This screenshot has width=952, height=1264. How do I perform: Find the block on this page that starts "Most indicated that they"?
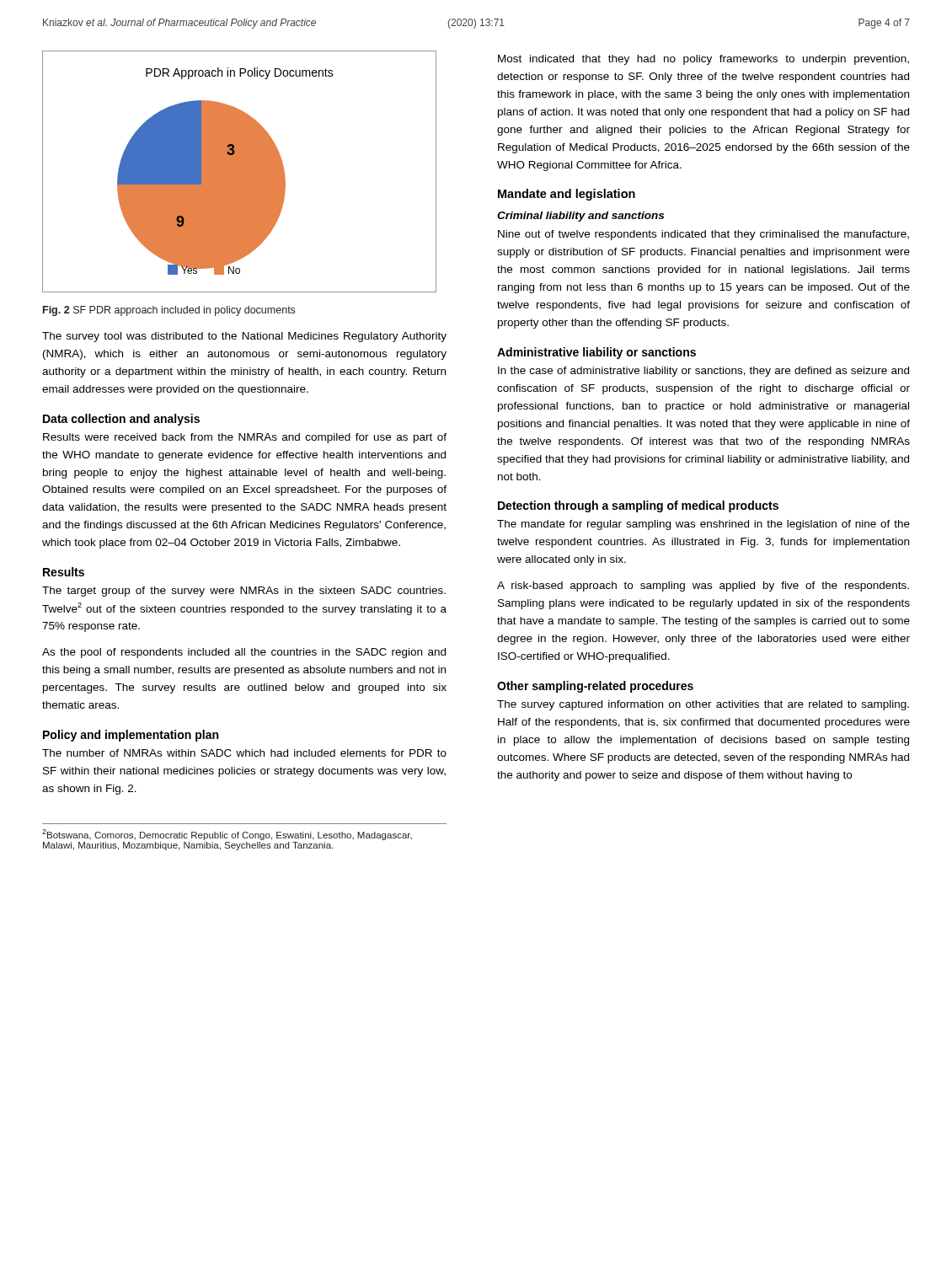click(x=703, y=111)
